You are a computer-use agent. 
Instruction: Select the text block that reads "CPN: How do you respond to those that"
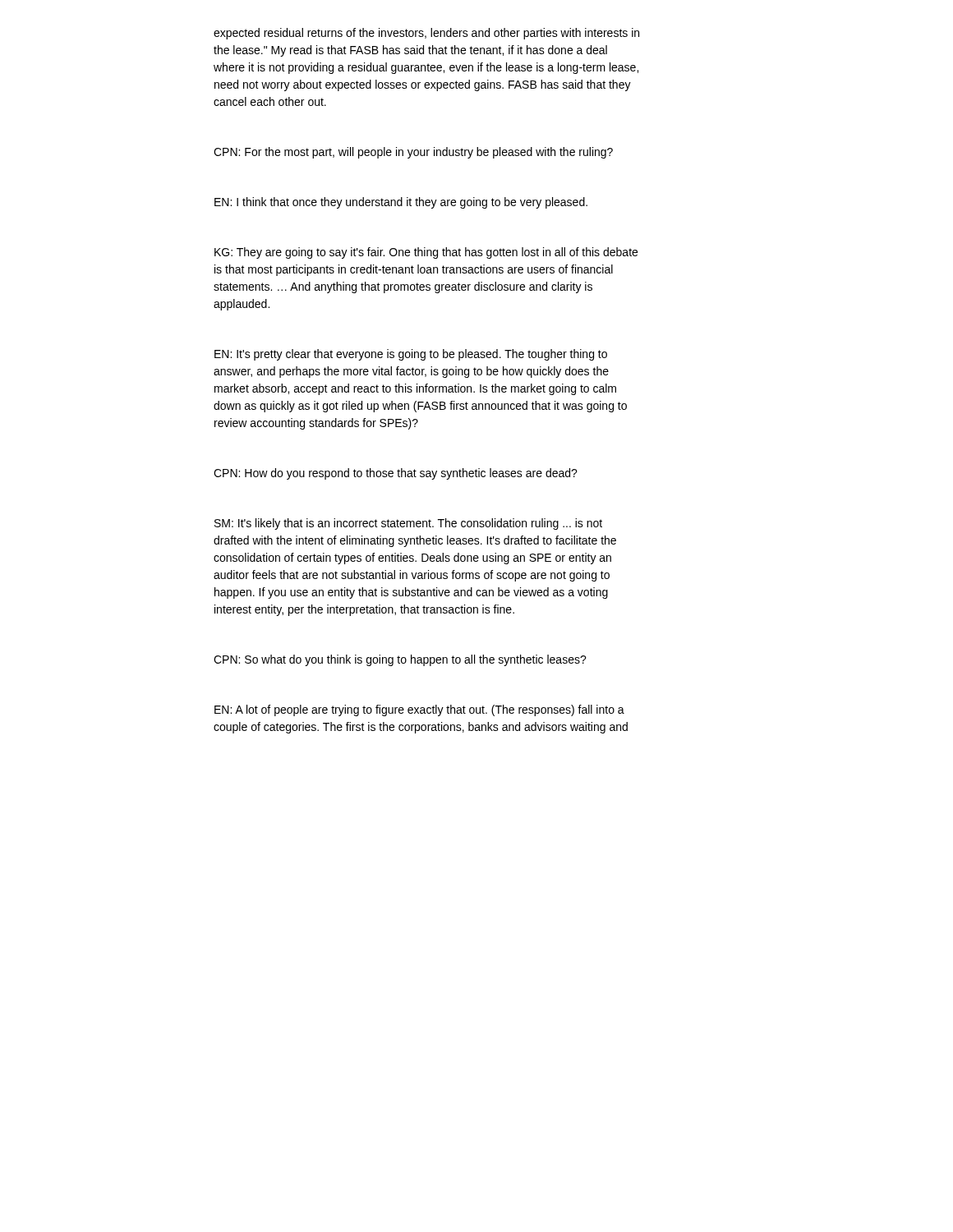point(395,473)
